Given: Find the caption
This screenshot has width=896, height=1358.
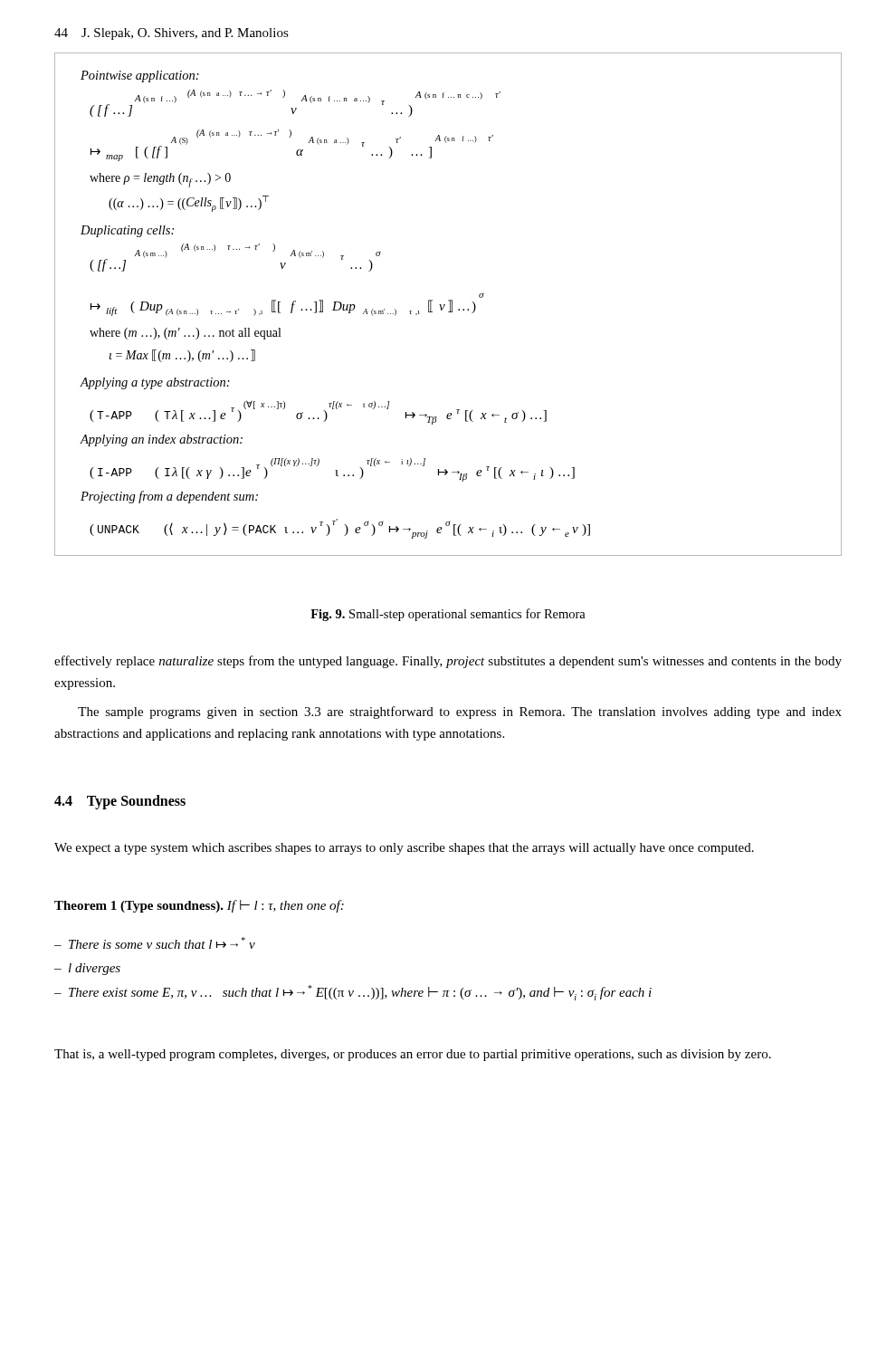Looking at the screenshot, I should pyautogui.click(x=448, y=614).
